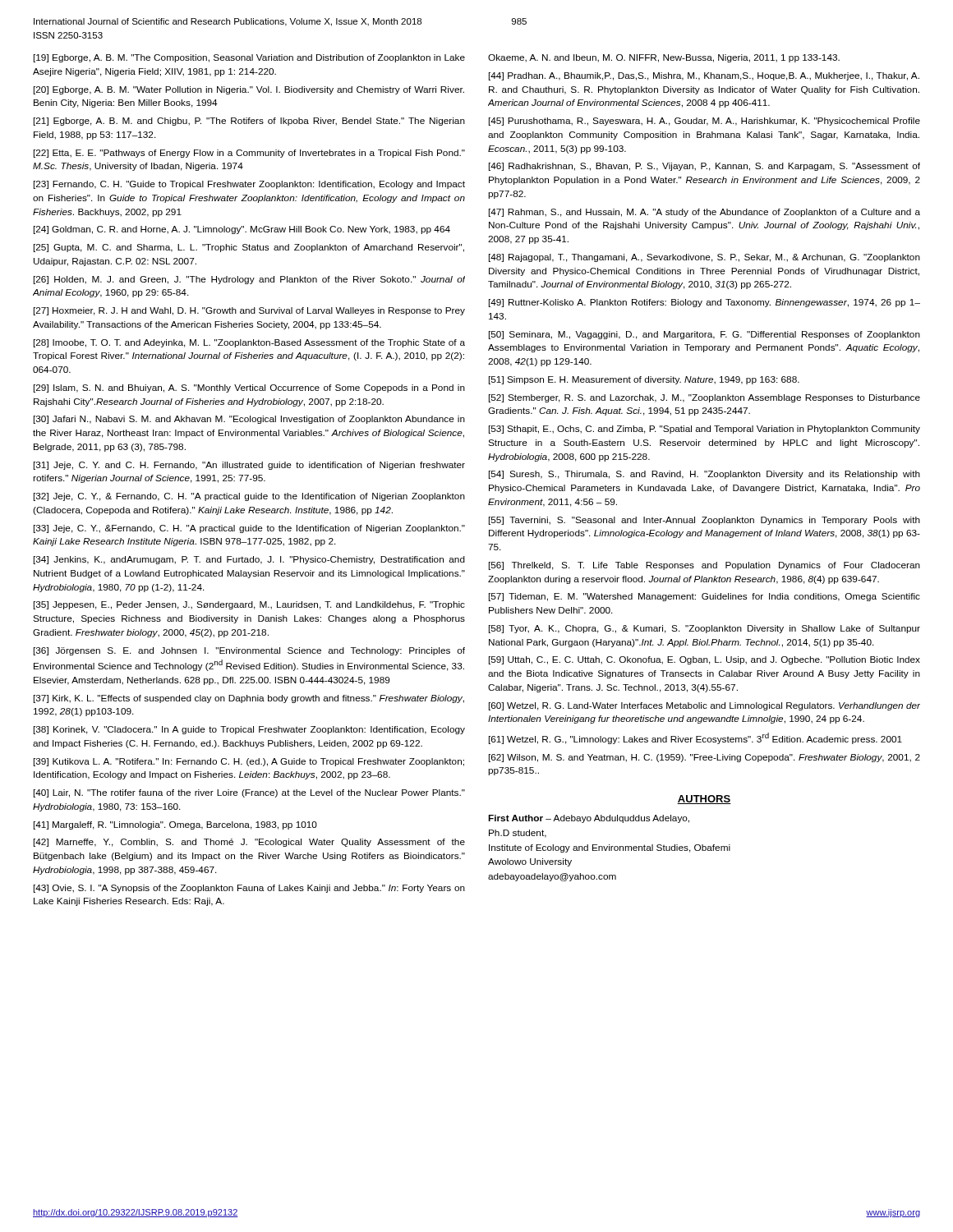Click on the list item that says "[26] Holden, M."
The height and width of the screenshot is (1232, 953).
click(249, 286)
